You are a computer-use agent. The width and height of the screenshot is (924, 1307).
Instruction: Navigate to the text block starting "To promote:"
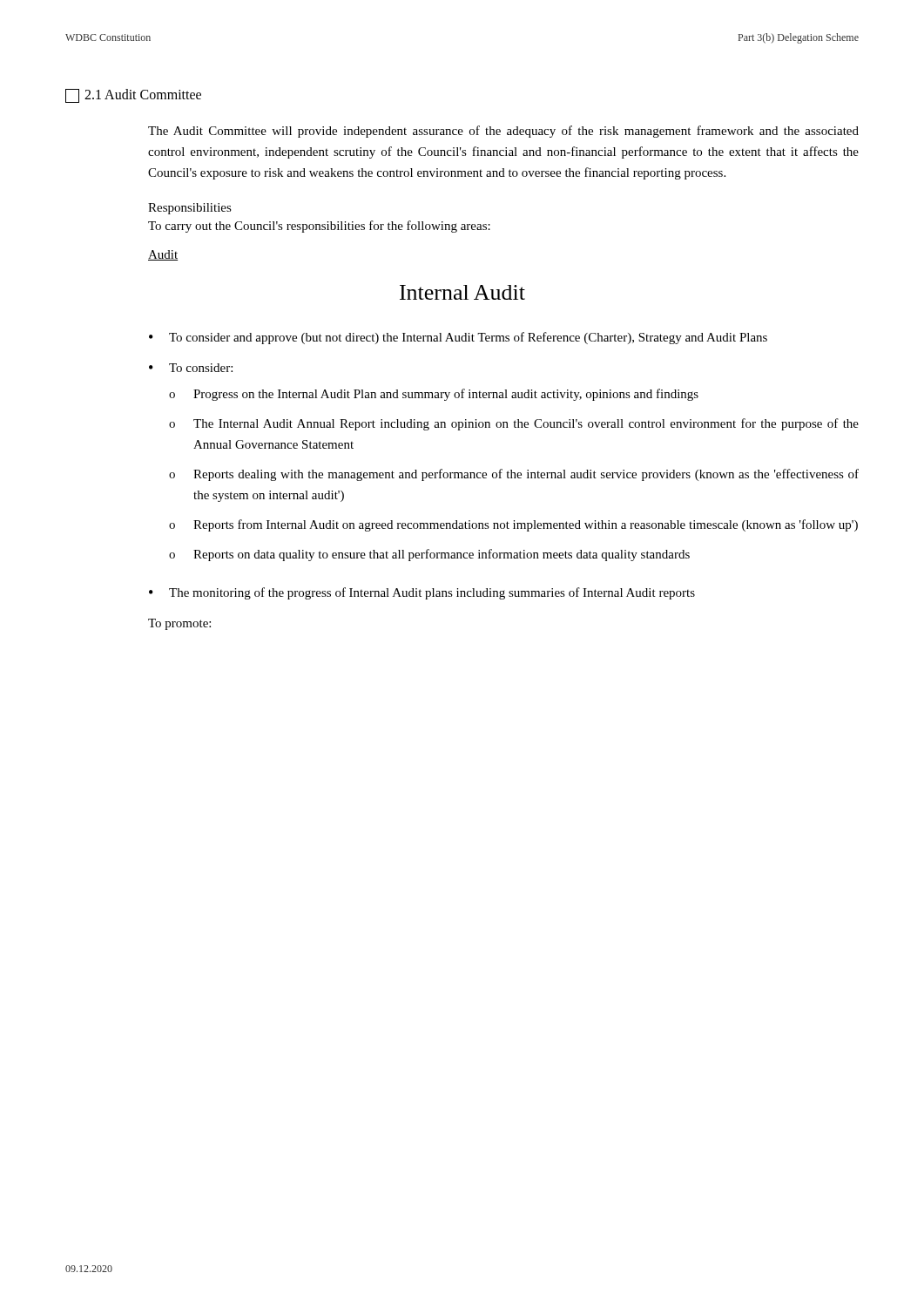coord(180,623)
